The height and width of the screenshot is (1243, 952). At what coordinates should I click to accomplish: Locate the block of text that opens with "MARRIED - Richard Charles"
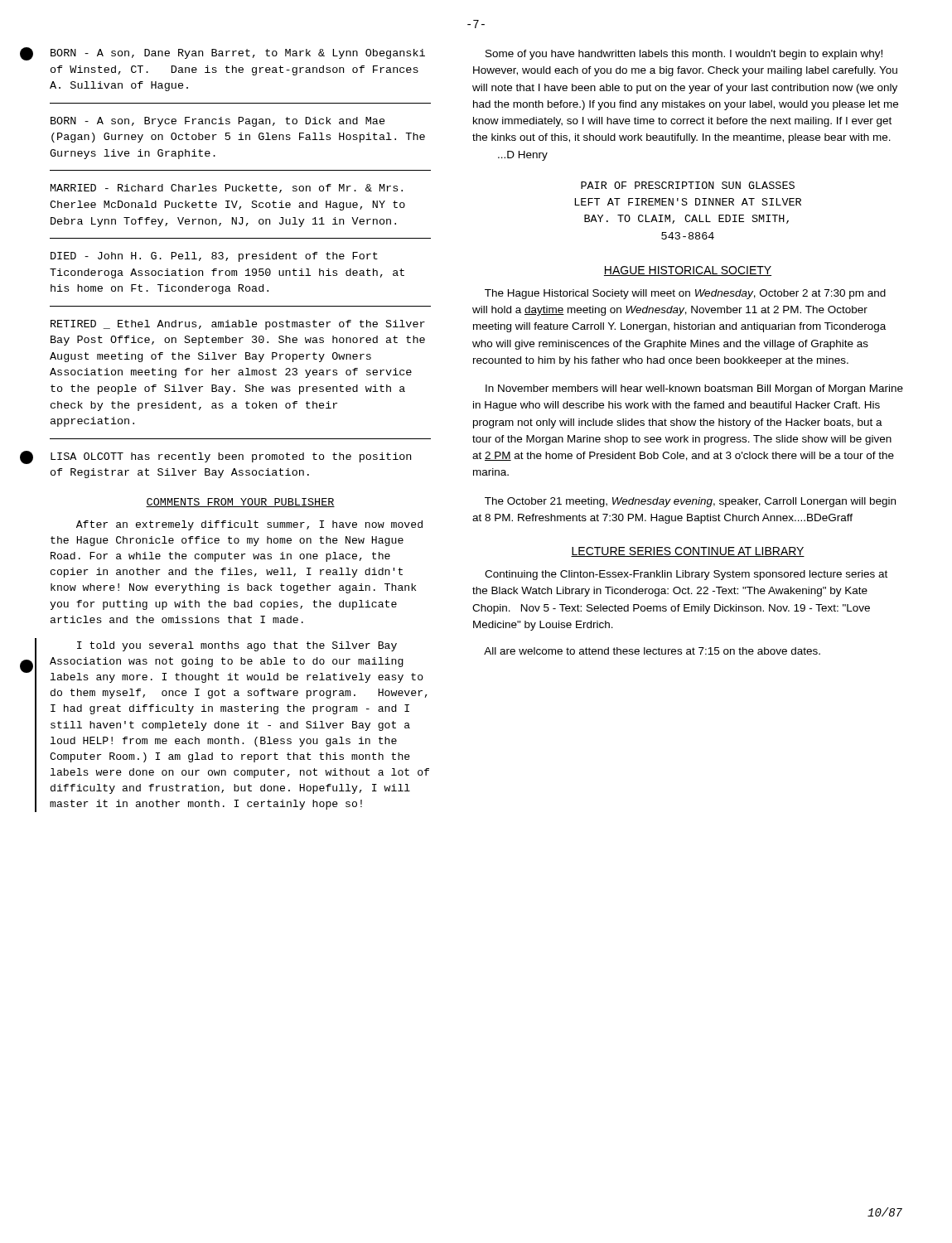[228, 205]
